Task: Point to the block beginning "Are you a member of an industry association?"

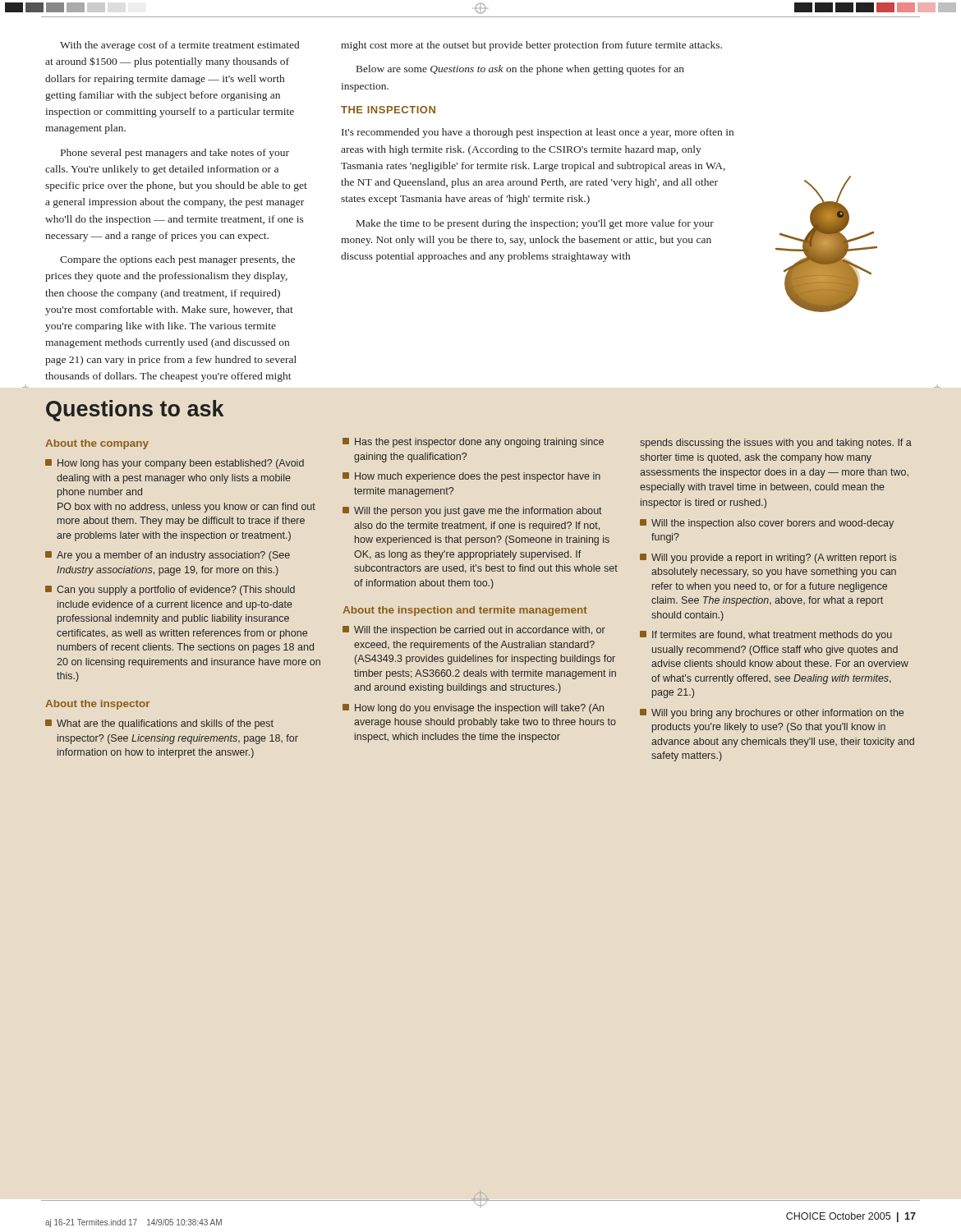Action: click(183, 563)
